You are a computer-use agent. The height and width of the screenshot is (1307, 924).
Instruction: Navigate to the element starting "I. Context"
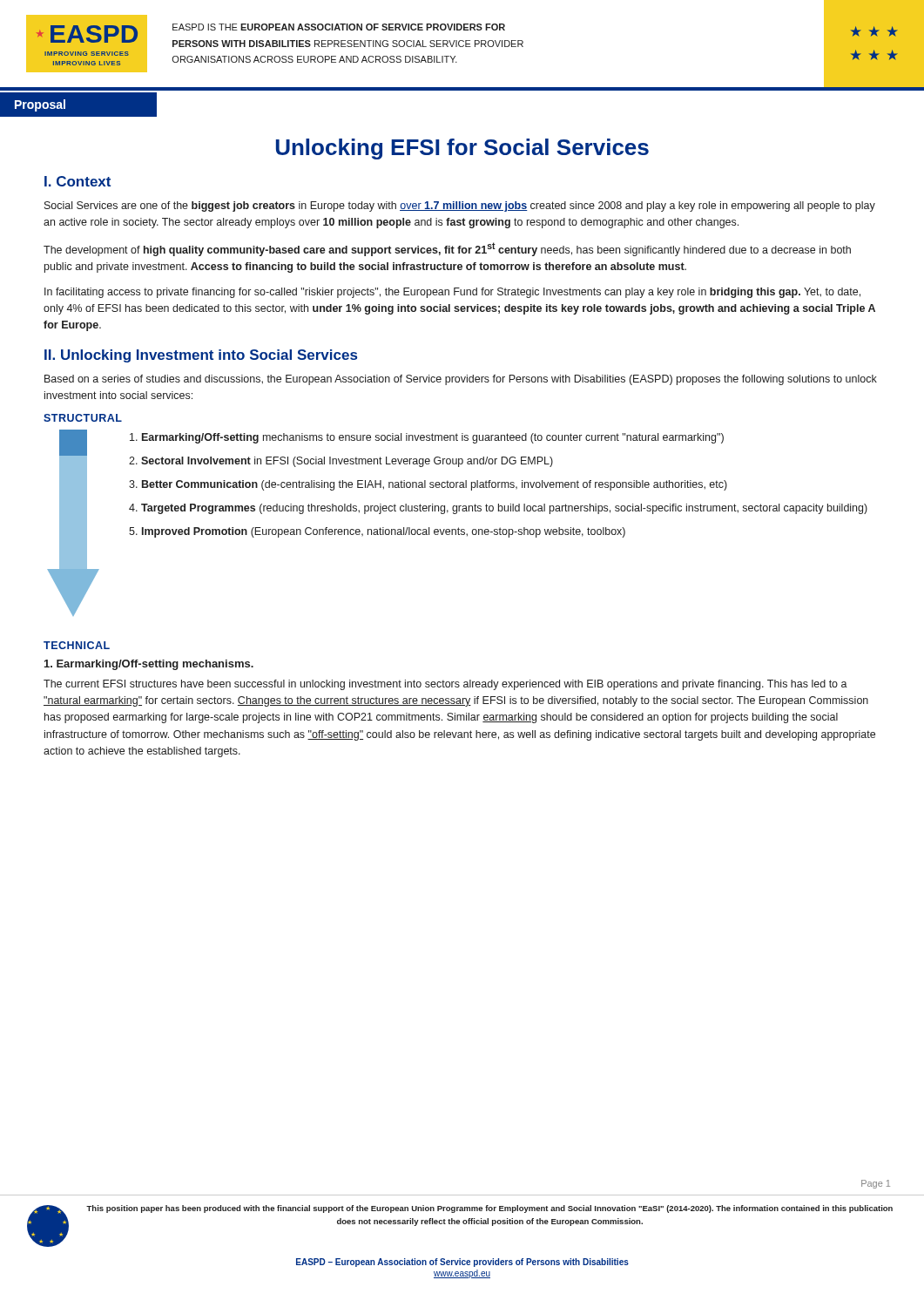coord(77,182)
